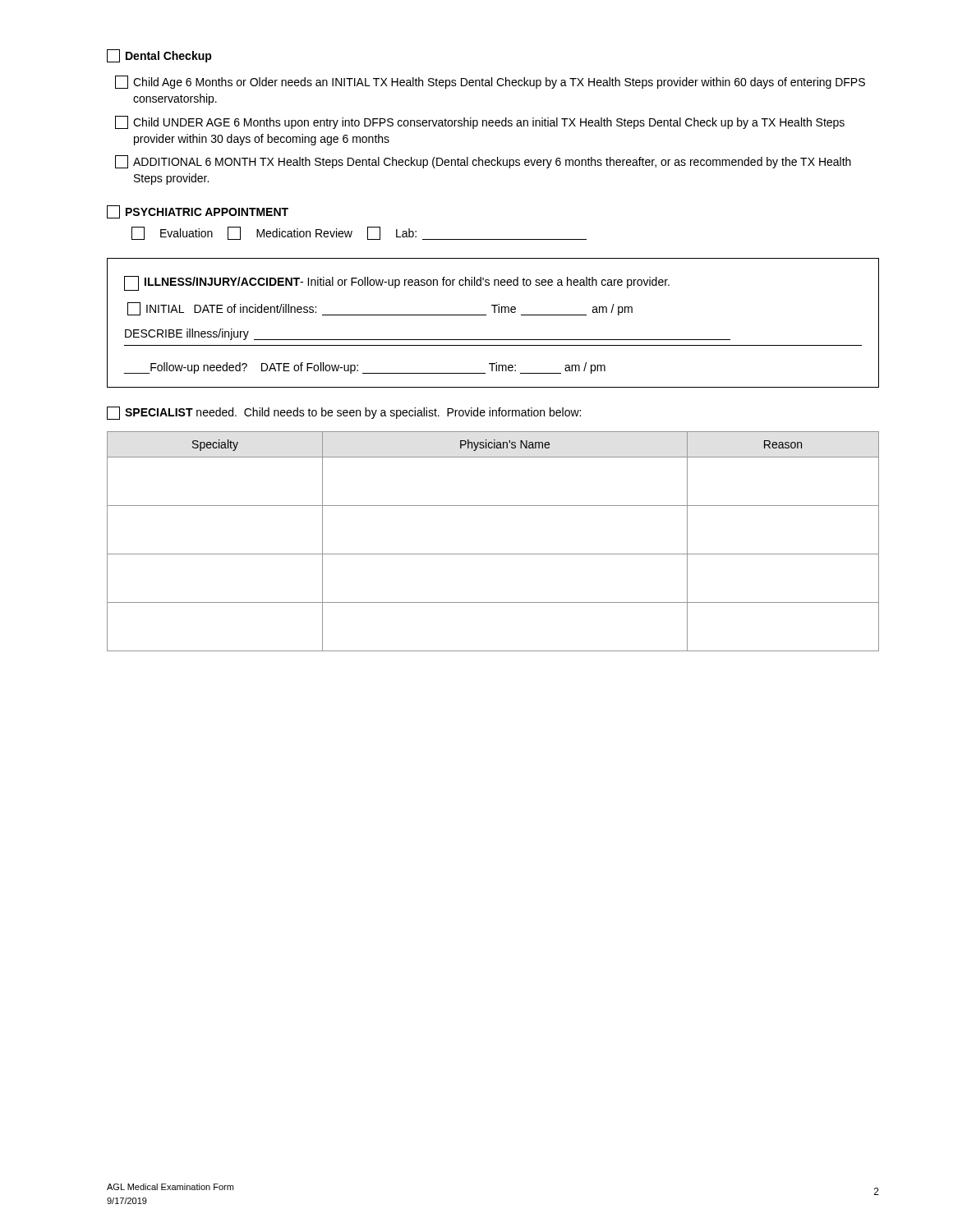Find "PSYCHIATRIC APPOINTMENT" on this page
953x1232 pixels.
[198, 212]
